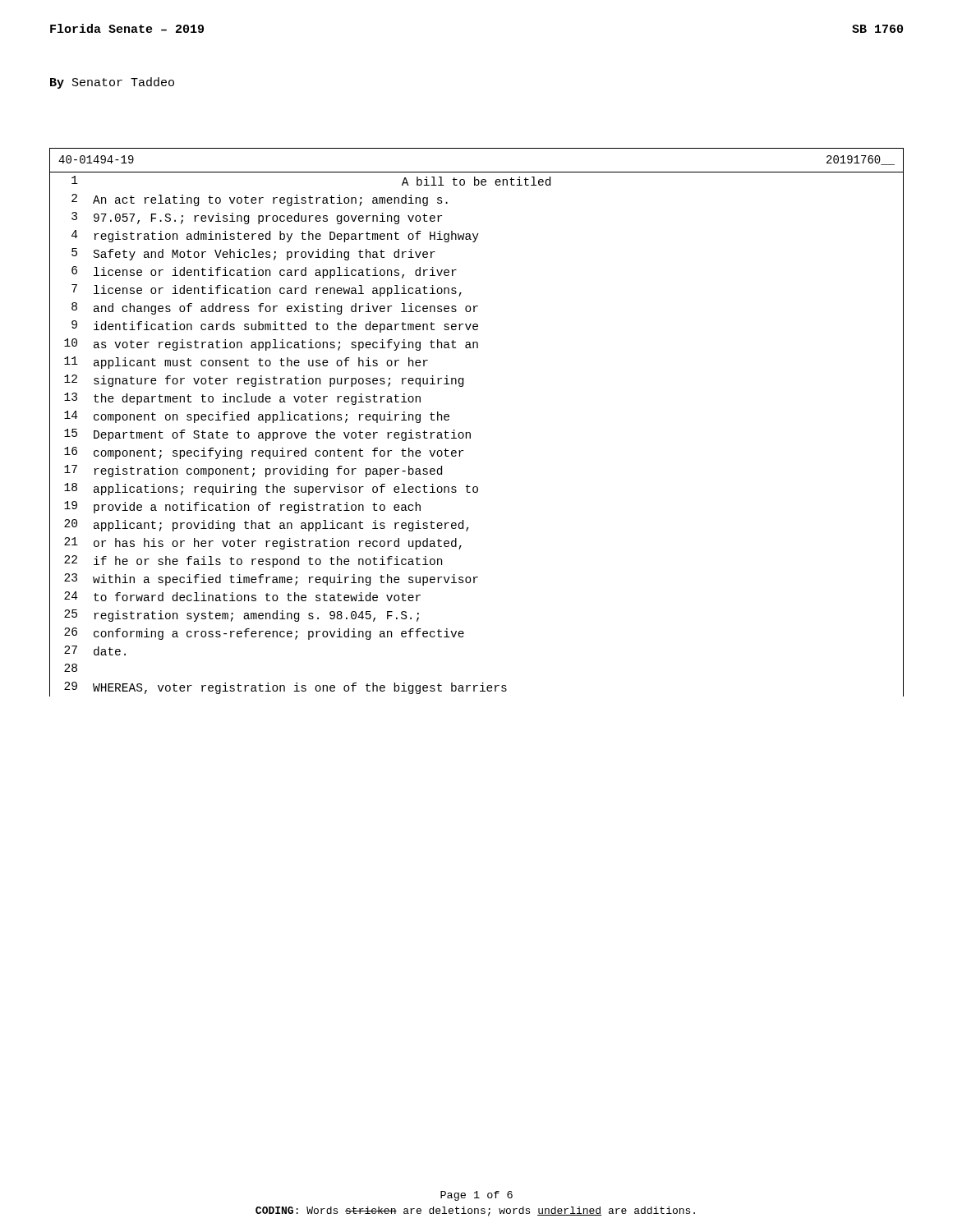Point to "26 conforming a cross-reference; providing an effective"
The height and width of the screenshot is (1232, 953).
pos(264,634)
